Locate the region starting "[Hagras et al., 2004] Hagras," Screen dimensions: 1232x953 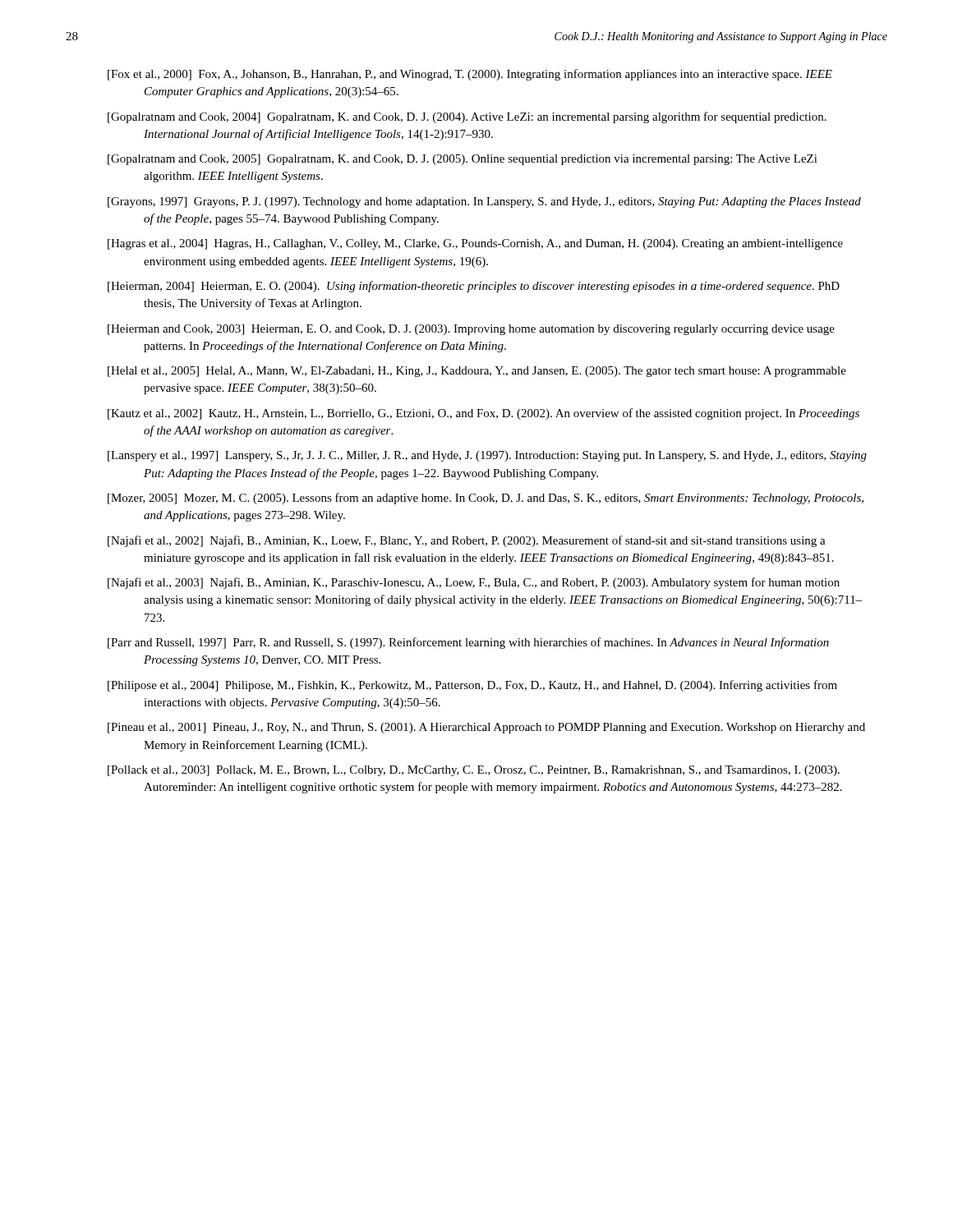tap(475, 252)
